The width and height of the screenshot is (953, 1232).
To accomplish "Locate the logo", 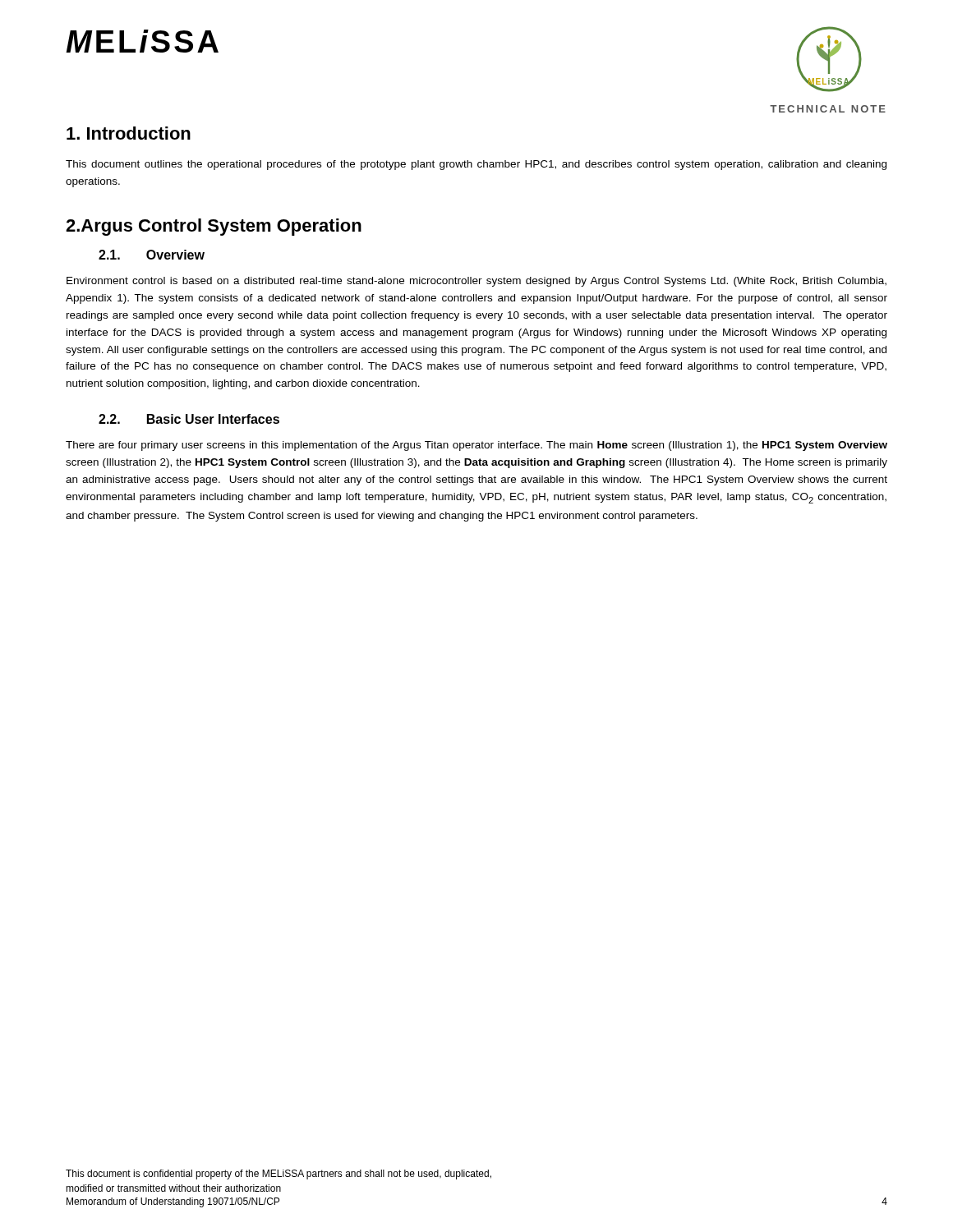I will pyautogui.click(x=829, y=70).
